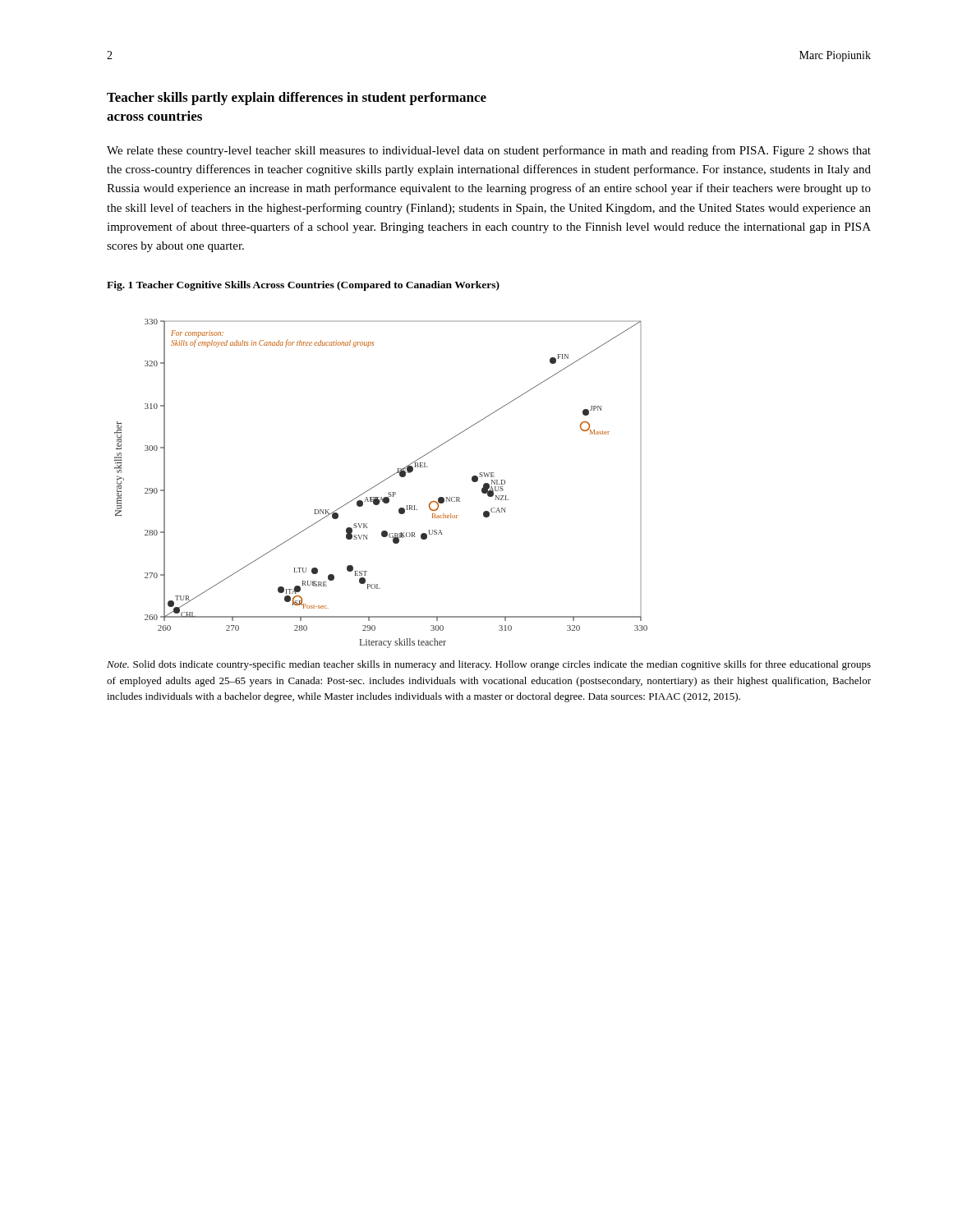
Task: Select the passage starting "We relate these country-level teacher skill measures"
Action: coord(489,198)
